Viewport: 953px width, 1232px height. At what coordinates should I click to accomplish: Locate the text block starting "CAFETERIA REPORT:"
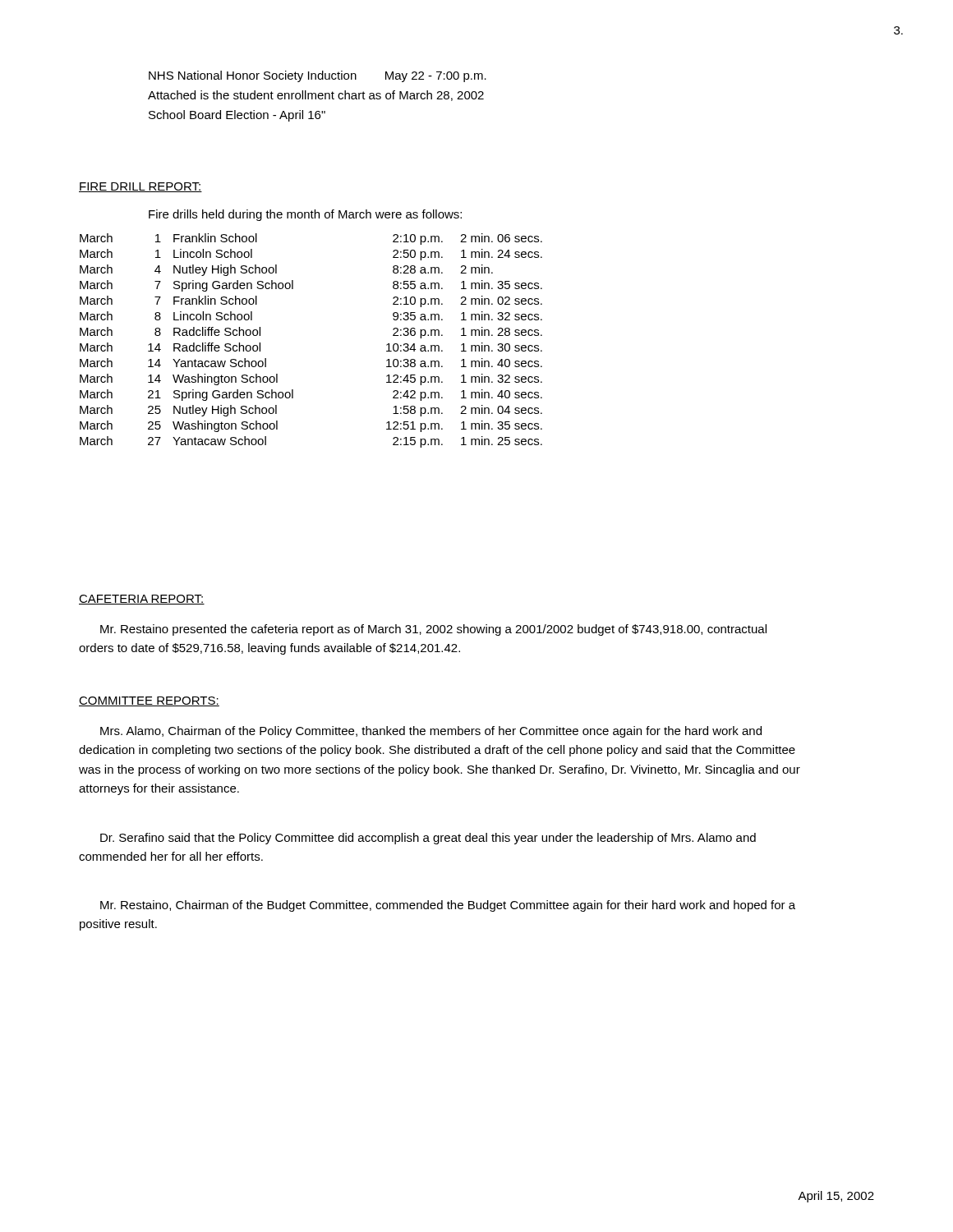tap(141, 598)
